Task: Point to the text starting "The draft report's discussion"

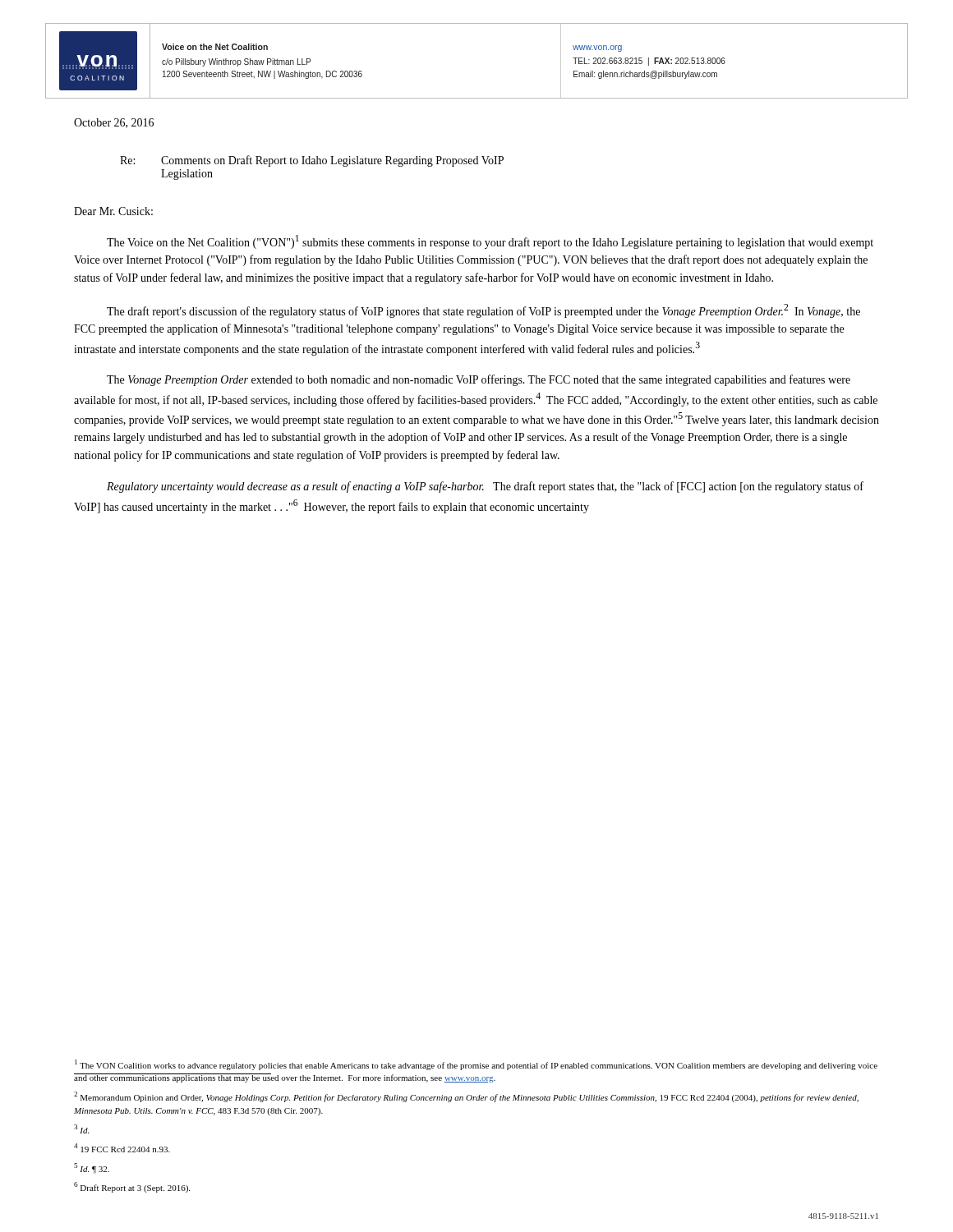Action: coord(467,329)
